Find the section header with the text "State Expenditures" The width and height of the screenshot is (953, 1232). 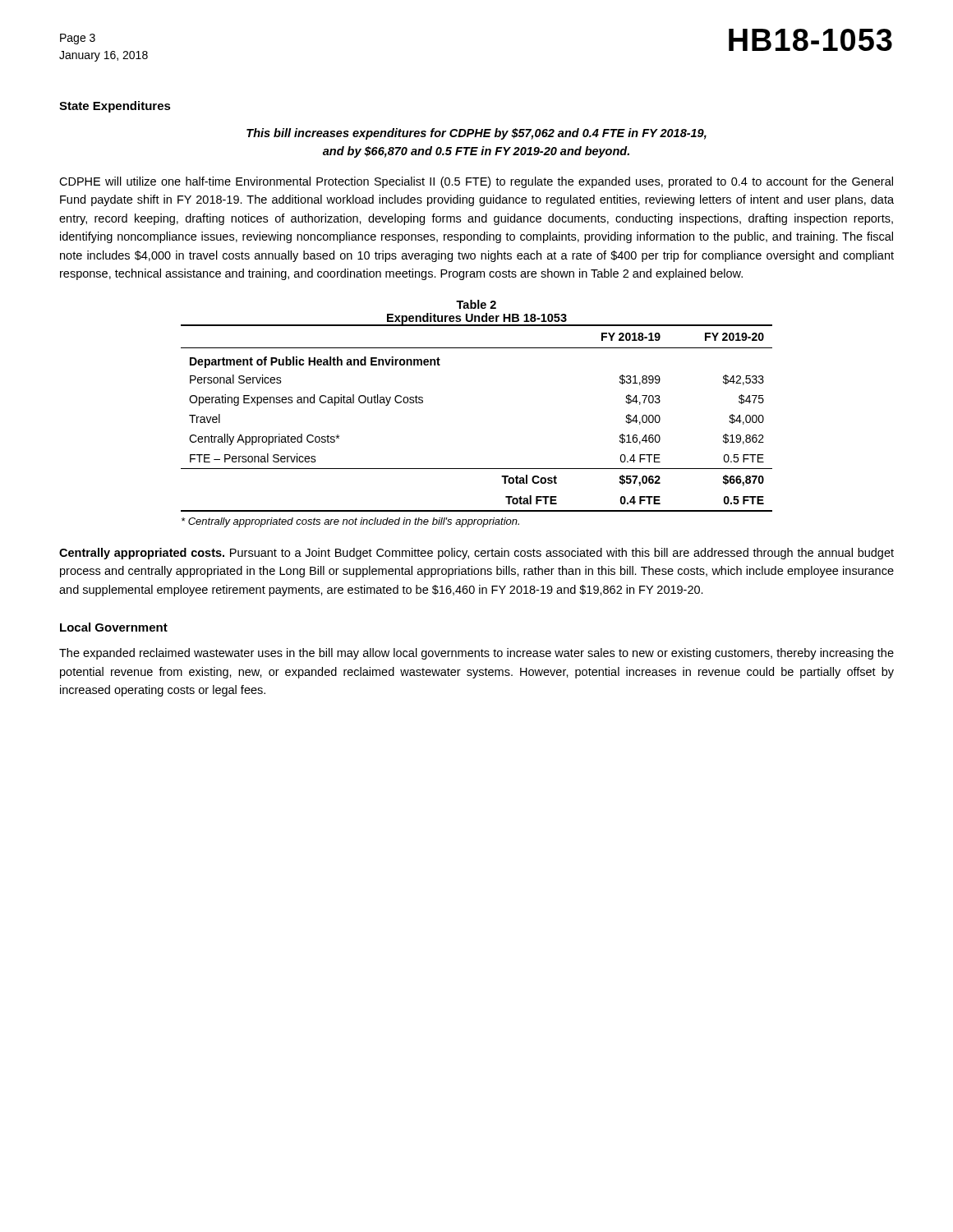coord(115,106)
